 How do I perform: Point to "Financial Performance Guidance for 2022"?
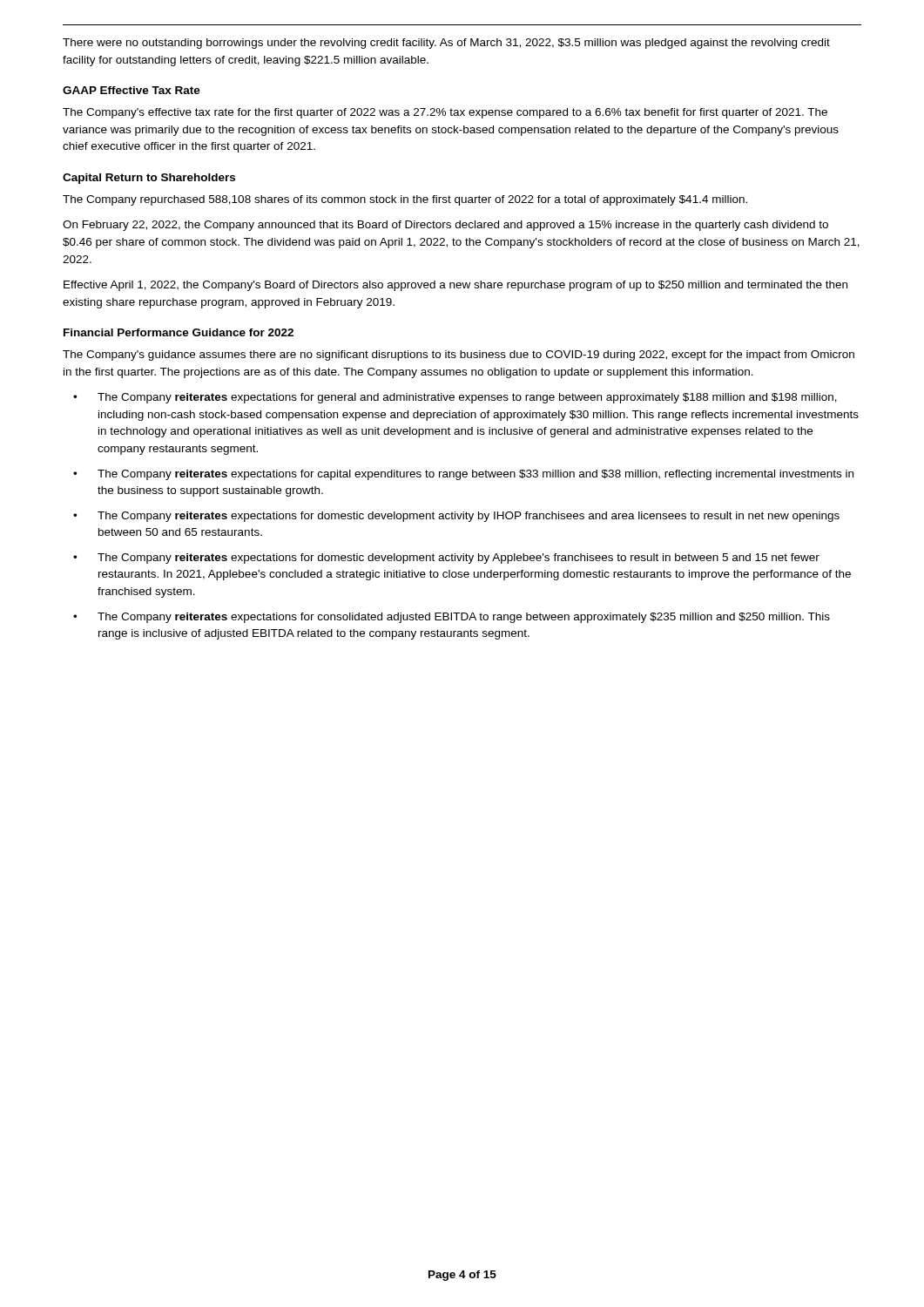[178, 333]
